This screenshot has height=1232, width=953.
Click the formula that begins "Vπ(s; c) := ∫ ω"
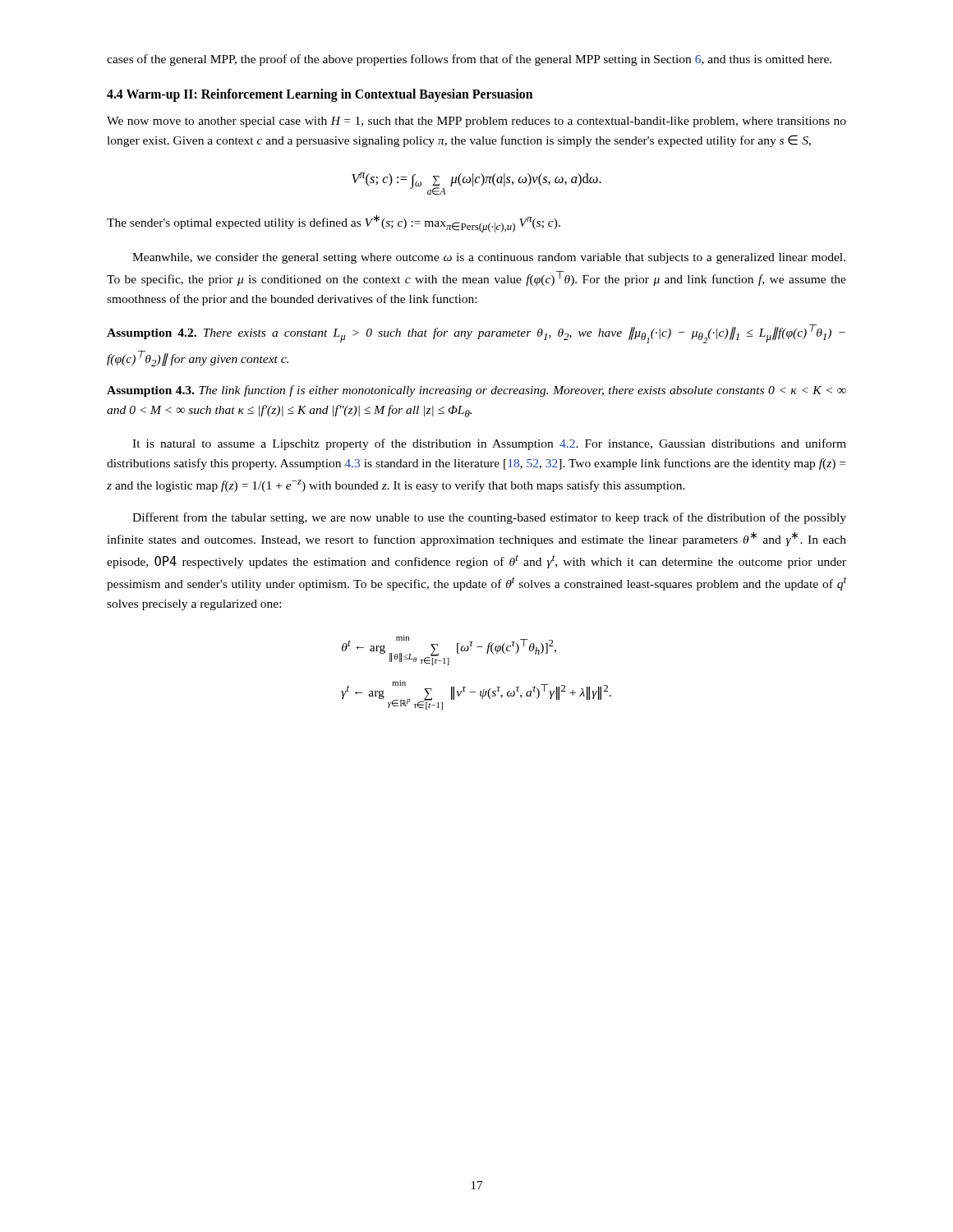tap(476, 180)
